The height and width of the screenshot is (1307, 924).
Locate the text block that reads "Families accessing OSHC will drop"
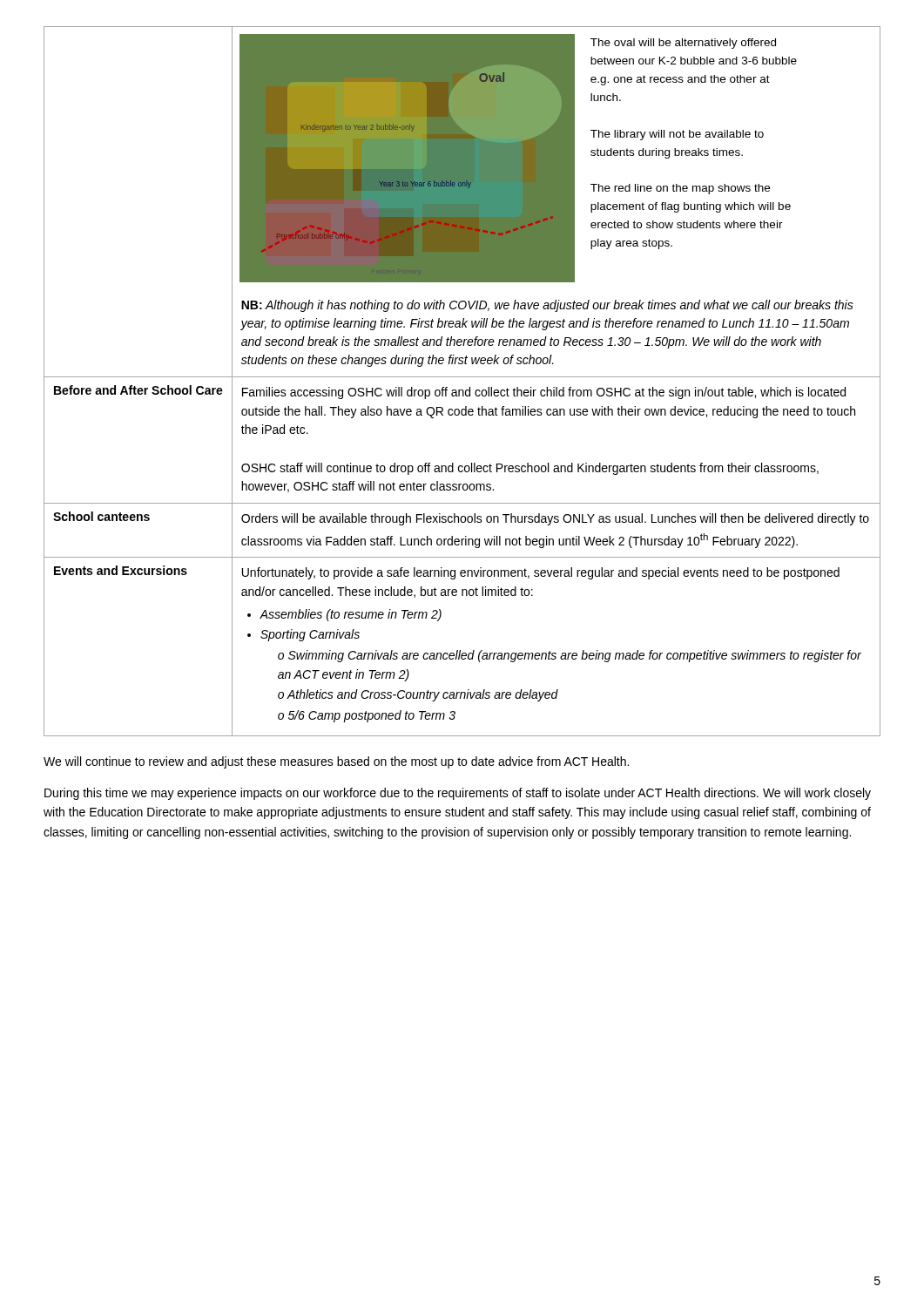(x=544, y=393)
